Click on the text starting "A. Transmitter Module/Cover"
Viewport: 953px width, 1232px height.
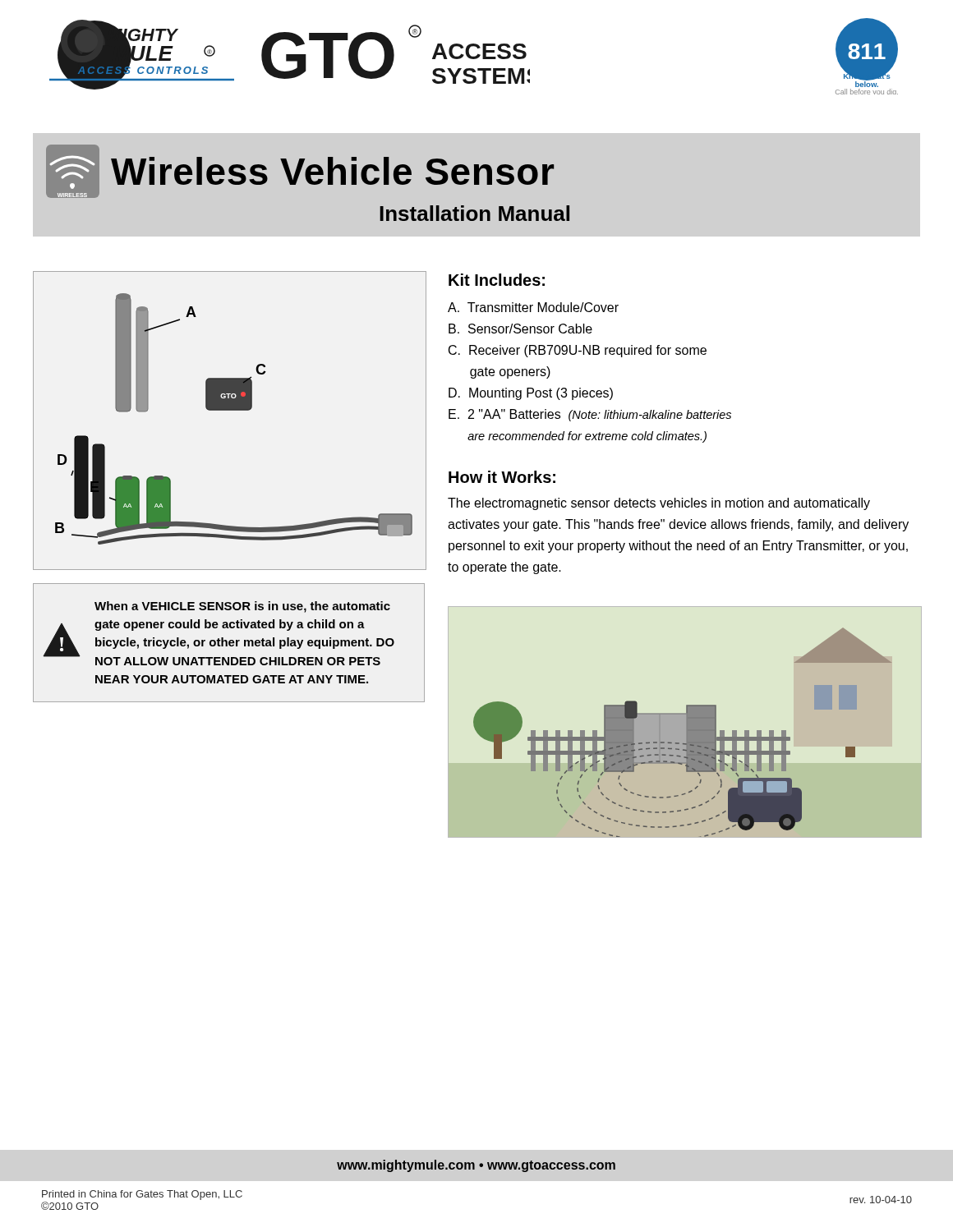tap(533, 308)
